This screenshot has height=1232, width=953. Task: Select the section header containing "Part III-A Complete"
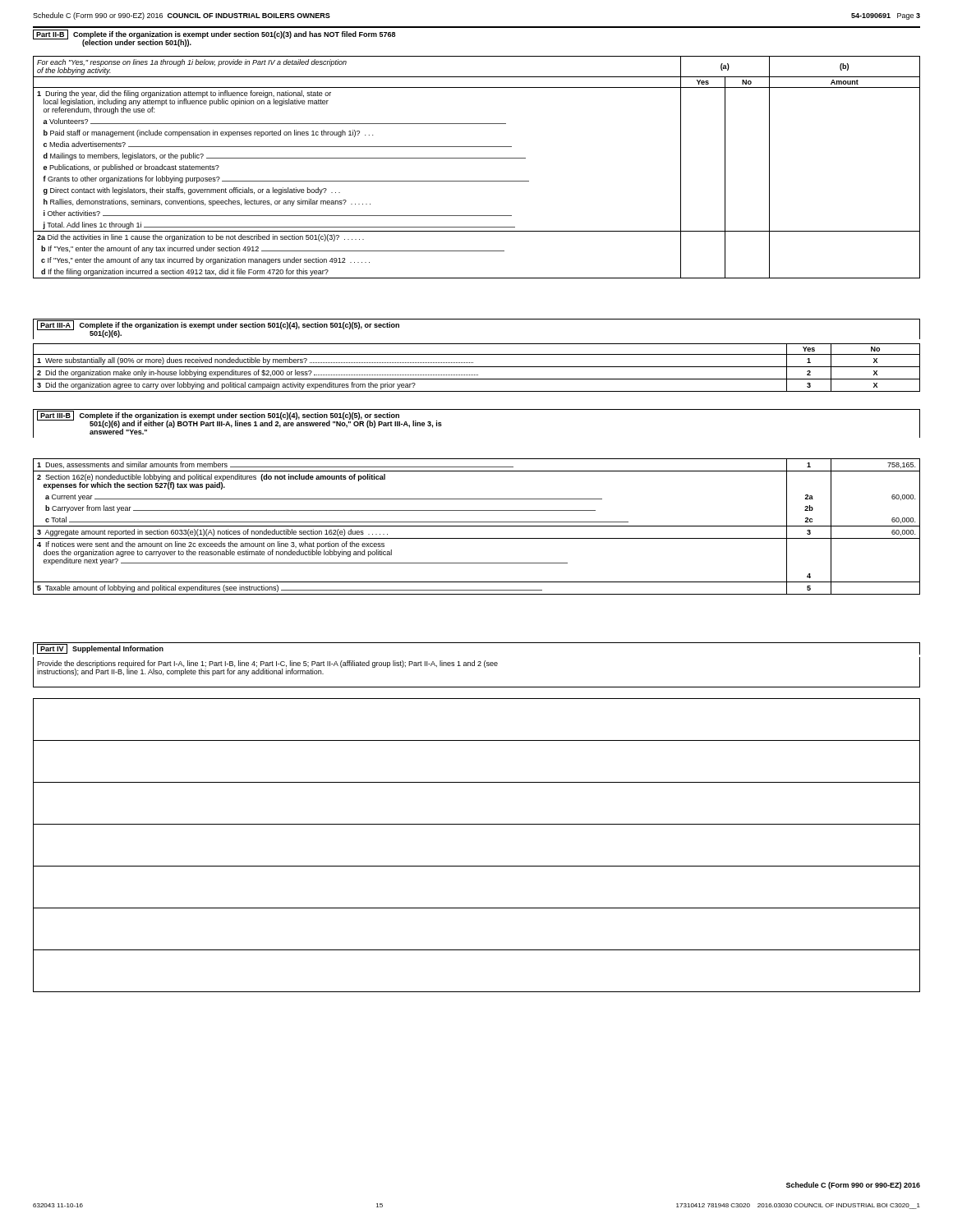218,329
